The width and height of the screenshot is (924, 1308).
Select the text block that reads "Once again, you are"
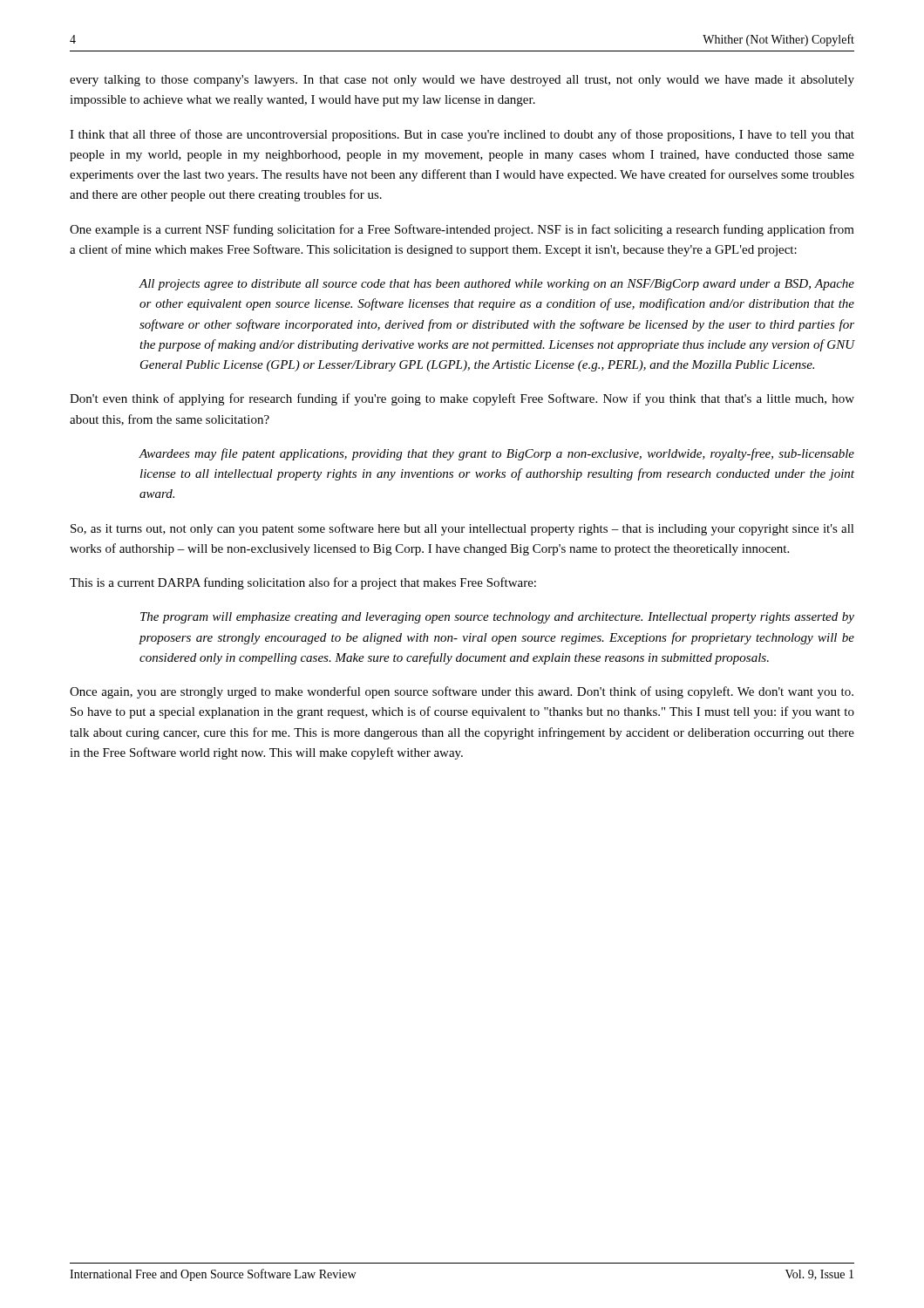pyautogui.click(x=462, y=722)
